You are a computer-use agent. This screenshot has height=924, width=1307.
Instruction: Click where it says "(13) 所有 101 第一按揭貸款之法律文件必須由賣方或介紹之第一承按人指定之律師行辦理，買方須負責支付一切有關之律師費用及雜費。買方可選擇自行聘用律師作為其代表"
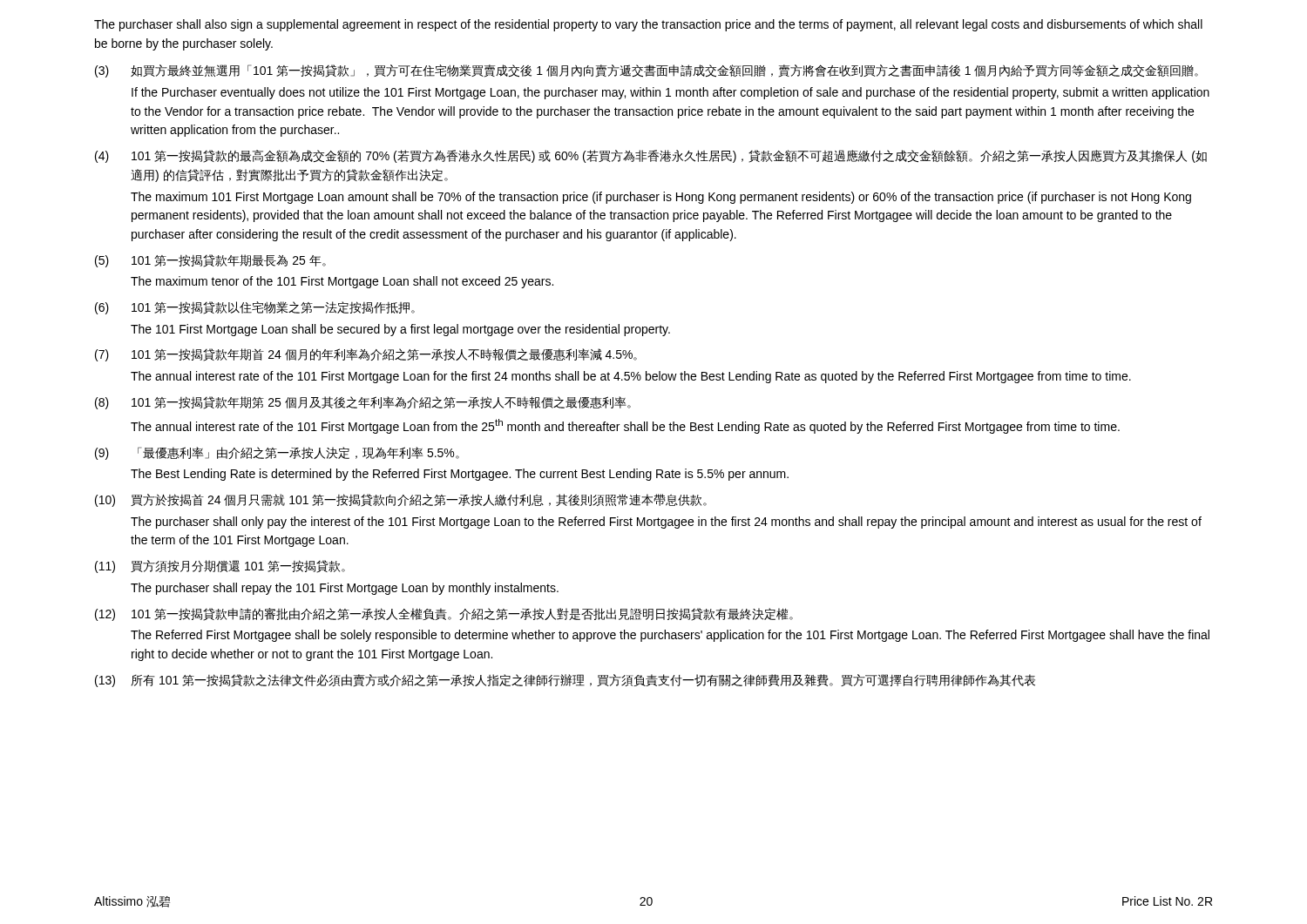pos(565,681)
